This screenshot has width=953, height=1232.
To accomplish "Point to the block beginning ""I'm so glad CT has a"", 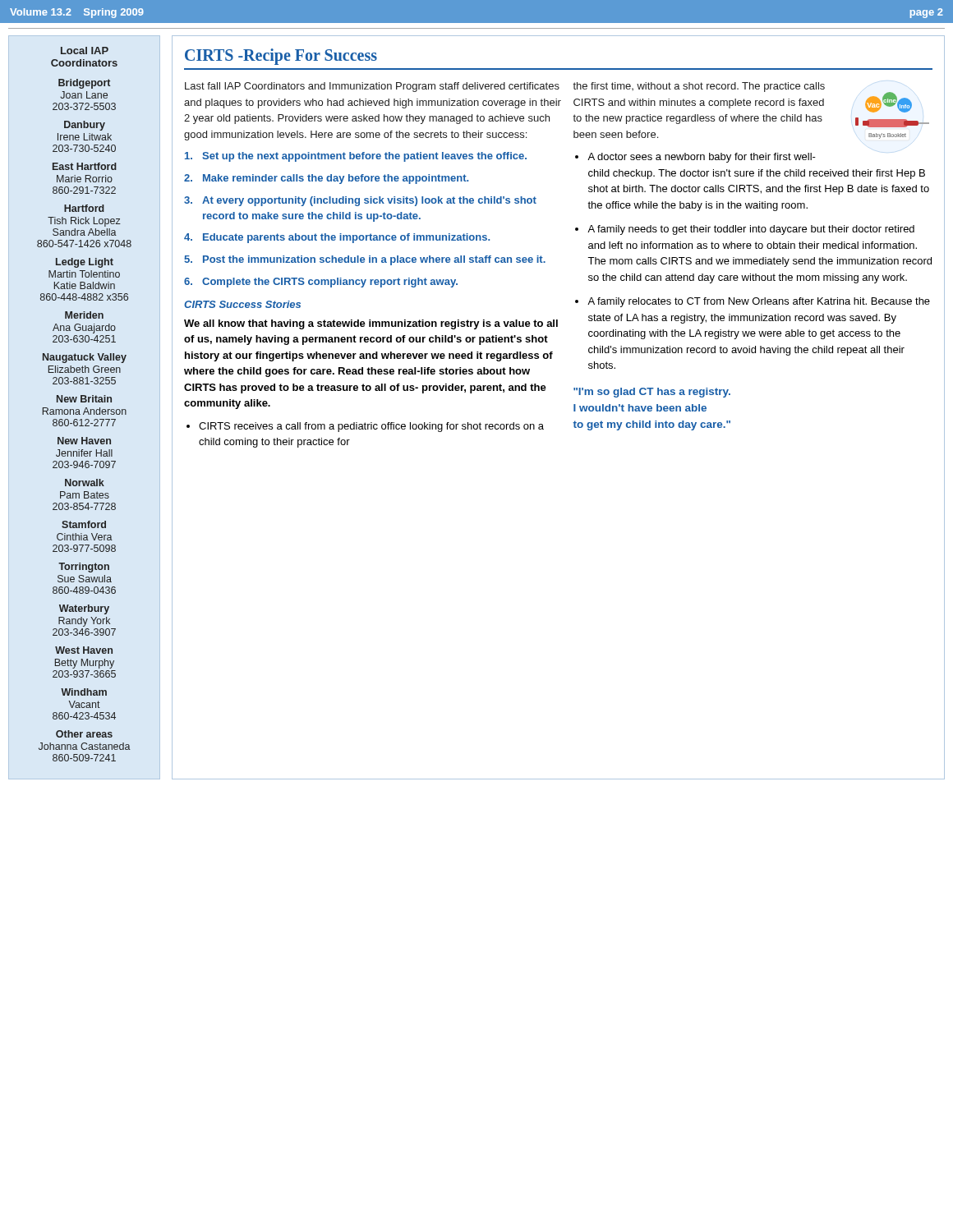I will pyautogui.click(x=652, y=408).
